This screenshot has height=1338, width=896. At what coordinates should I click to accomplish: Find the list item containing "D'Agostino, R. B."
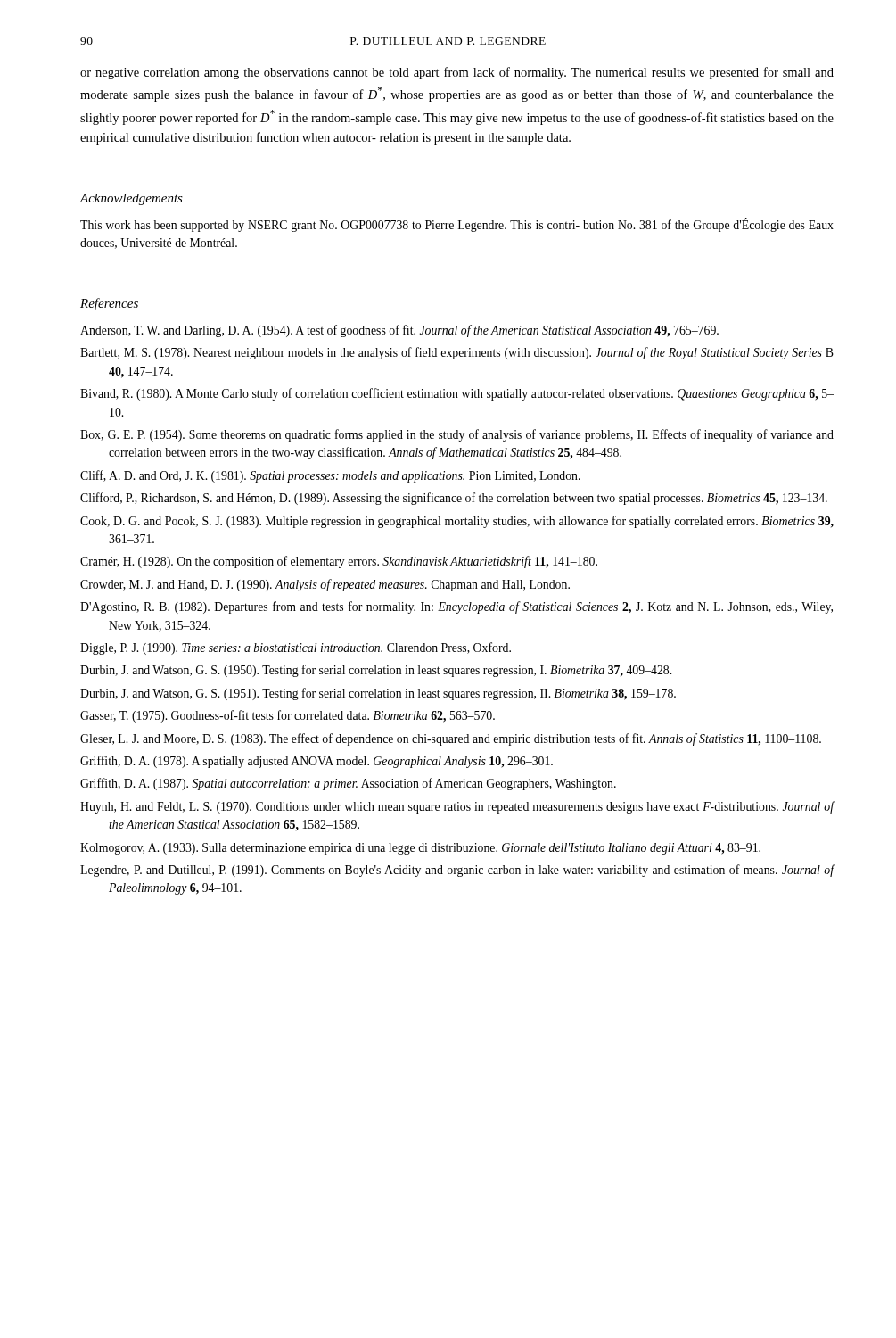tap(457, 616)
